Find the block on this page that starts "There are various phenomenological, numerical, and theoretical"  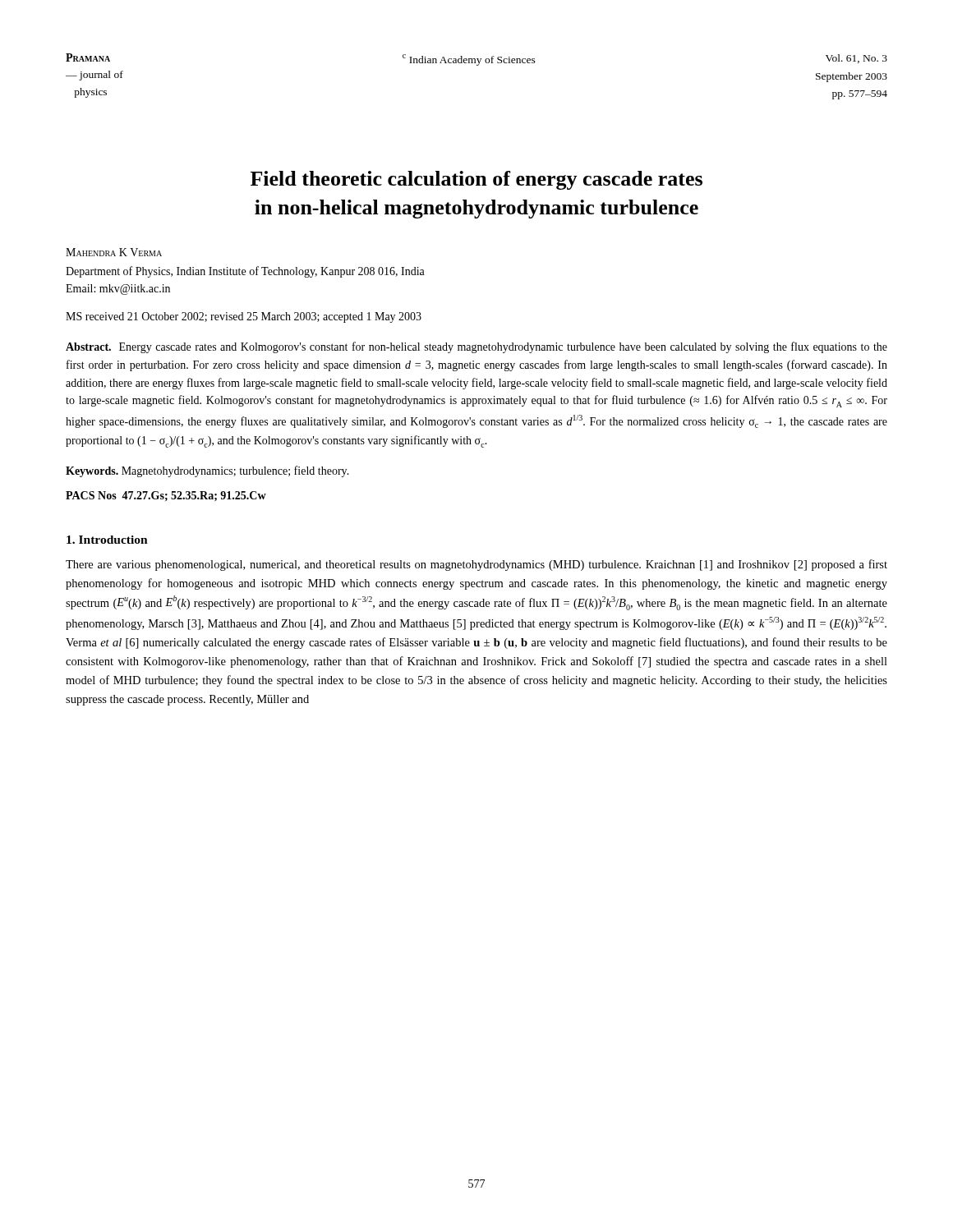476,632
